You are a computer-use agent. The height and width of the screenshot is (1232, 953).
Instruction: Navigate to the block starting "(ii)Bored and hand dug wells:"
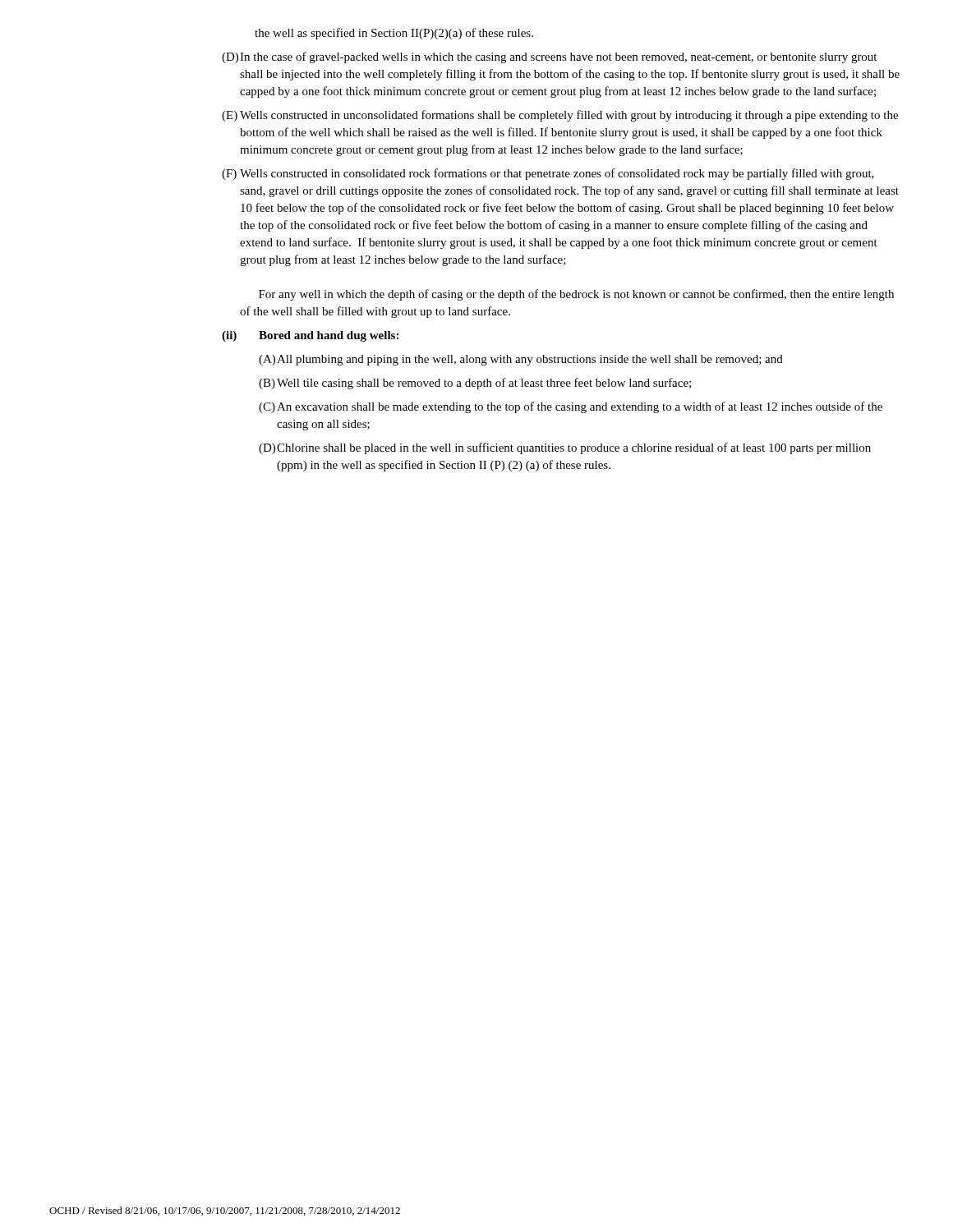coord(311,335)
